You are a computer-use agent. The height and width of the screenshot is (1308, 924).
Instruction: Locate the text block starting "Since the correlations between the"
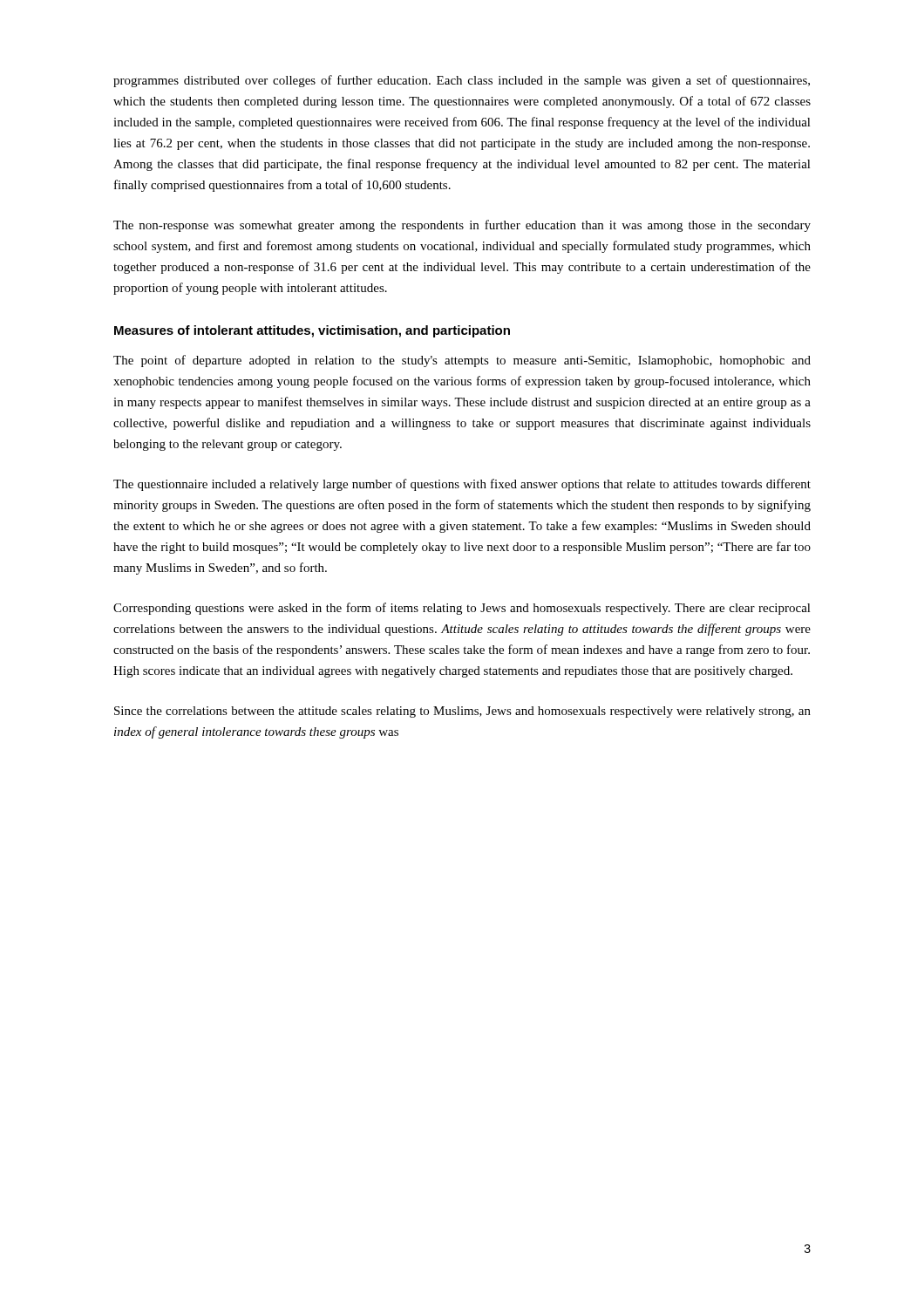pyautogui.click(x=462, y=721)
